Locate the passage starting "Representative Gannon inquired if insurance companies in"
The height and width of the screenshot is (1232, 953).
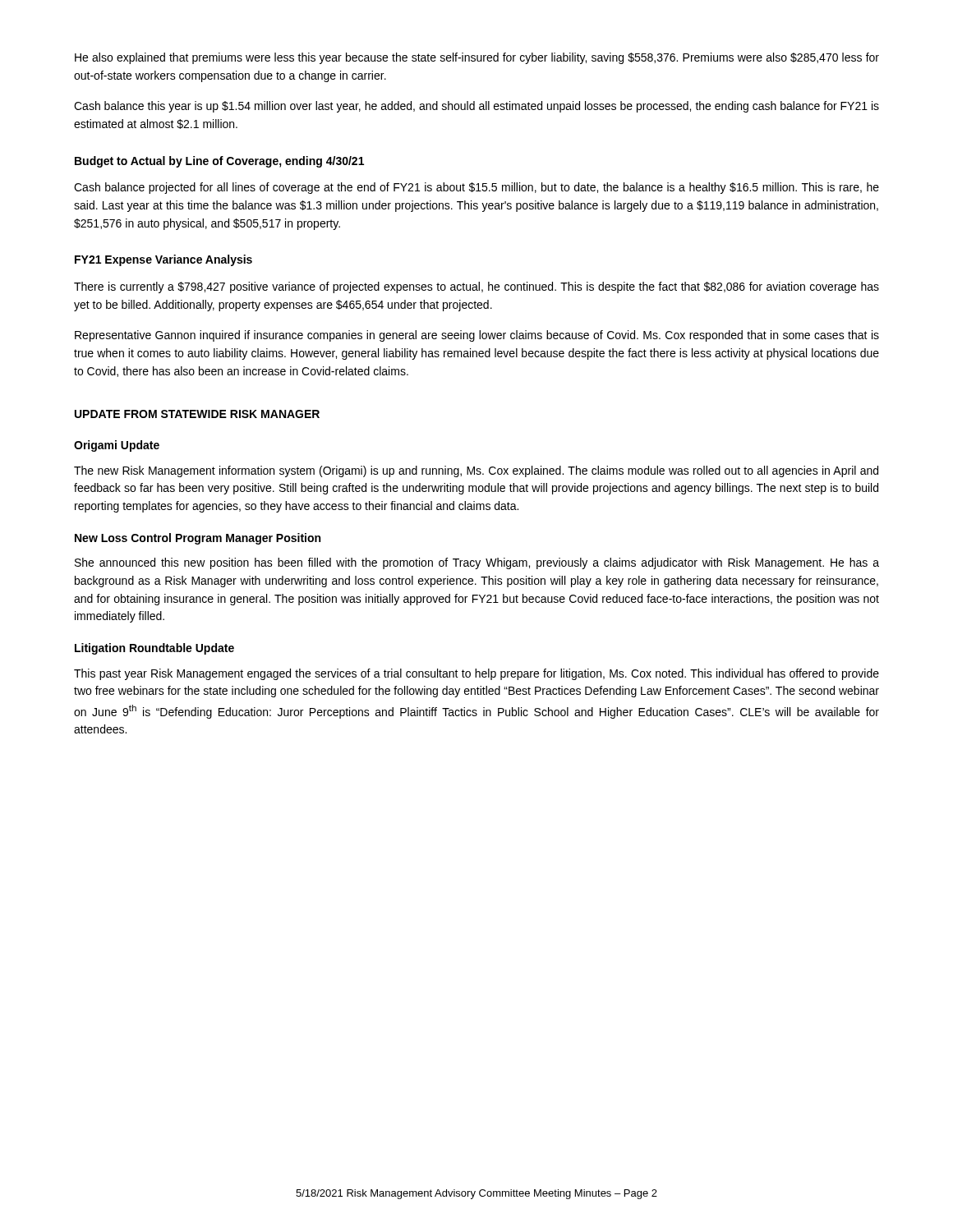pos(476,353)
